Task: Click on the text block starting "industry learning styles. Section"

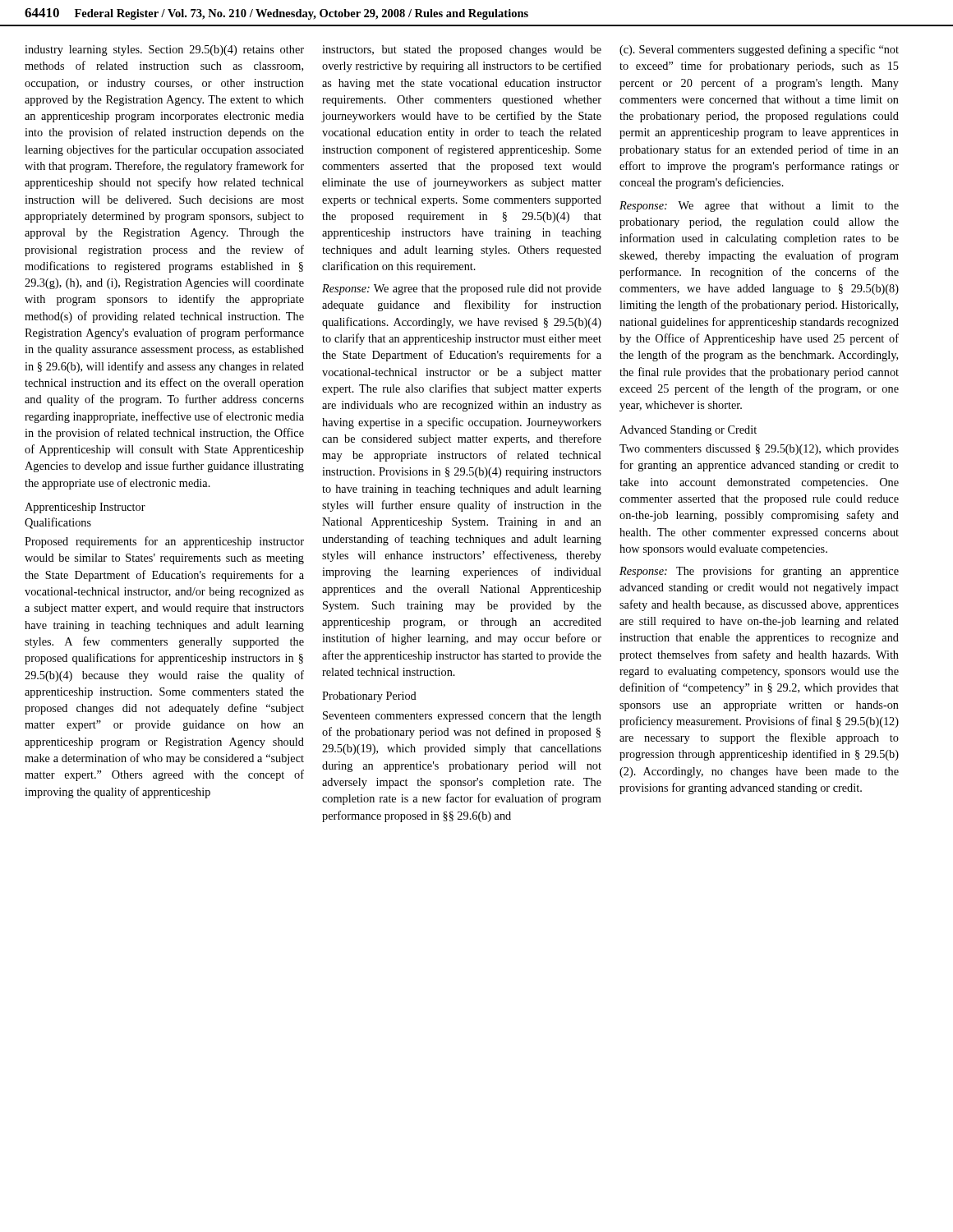Action: 164,266
